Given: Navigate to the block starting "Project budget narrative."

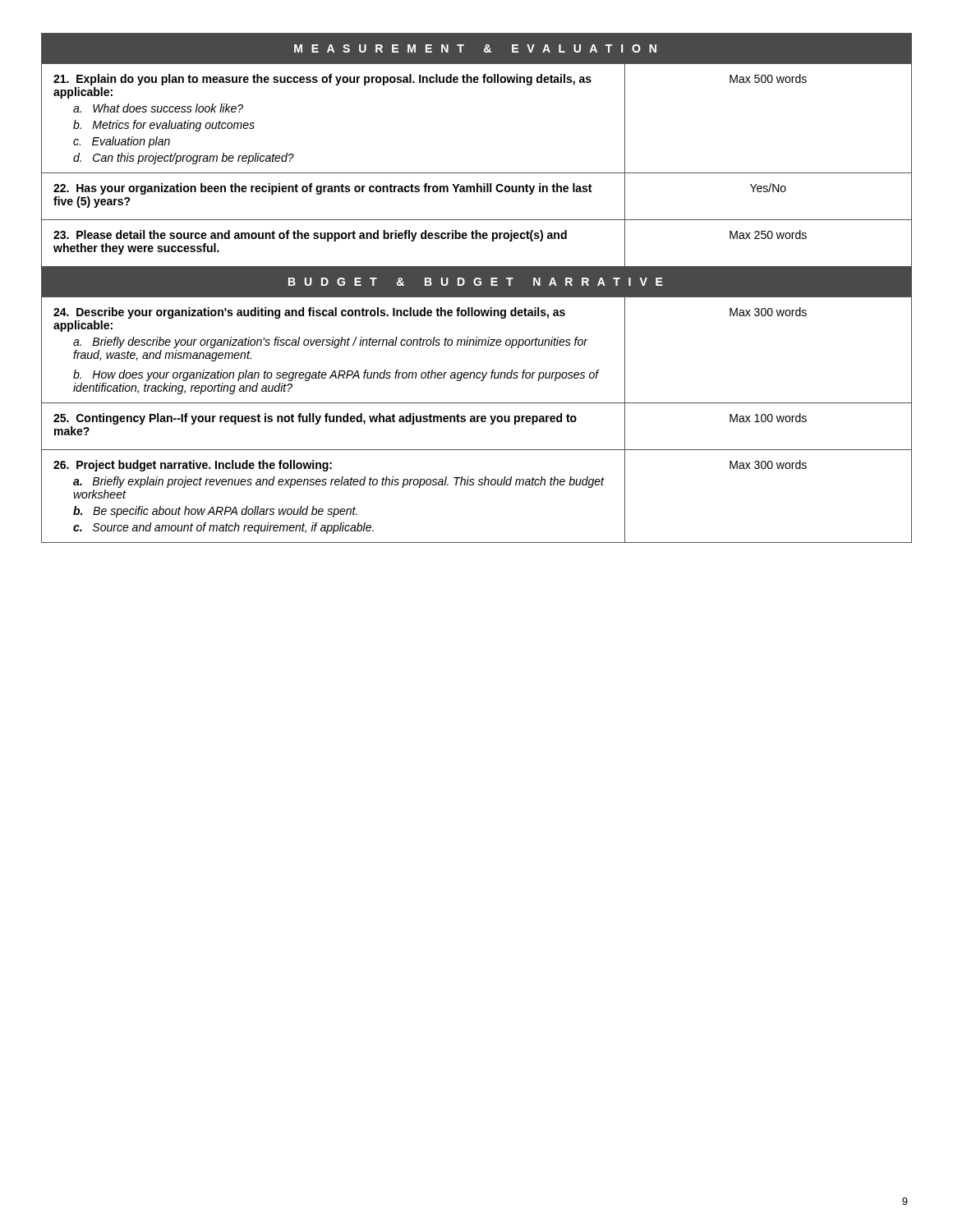Looking at the screenshot, I should [333, 496].
